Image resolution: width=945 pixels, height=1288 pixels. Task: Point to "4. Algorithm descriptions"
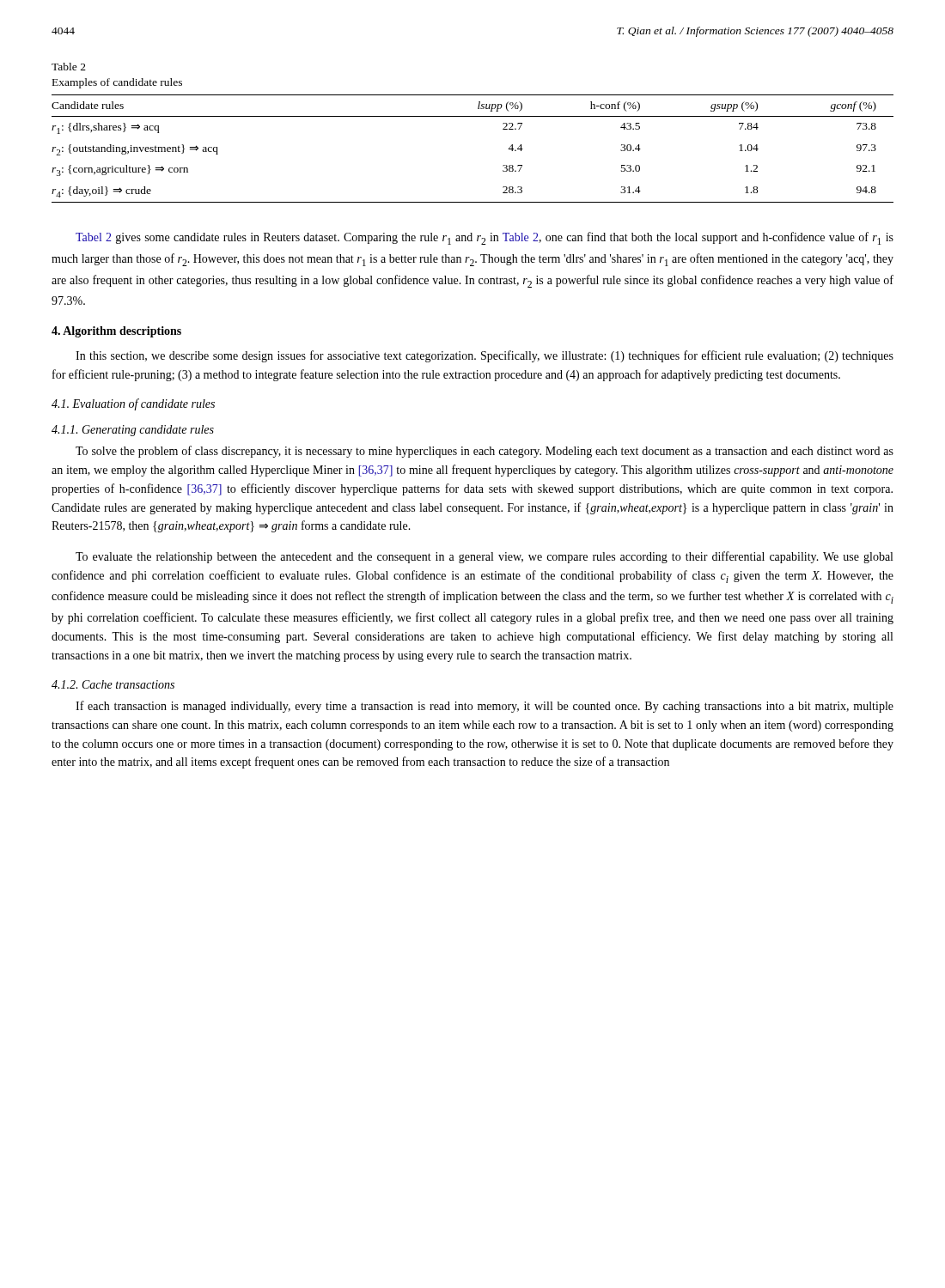click(117, 331)
